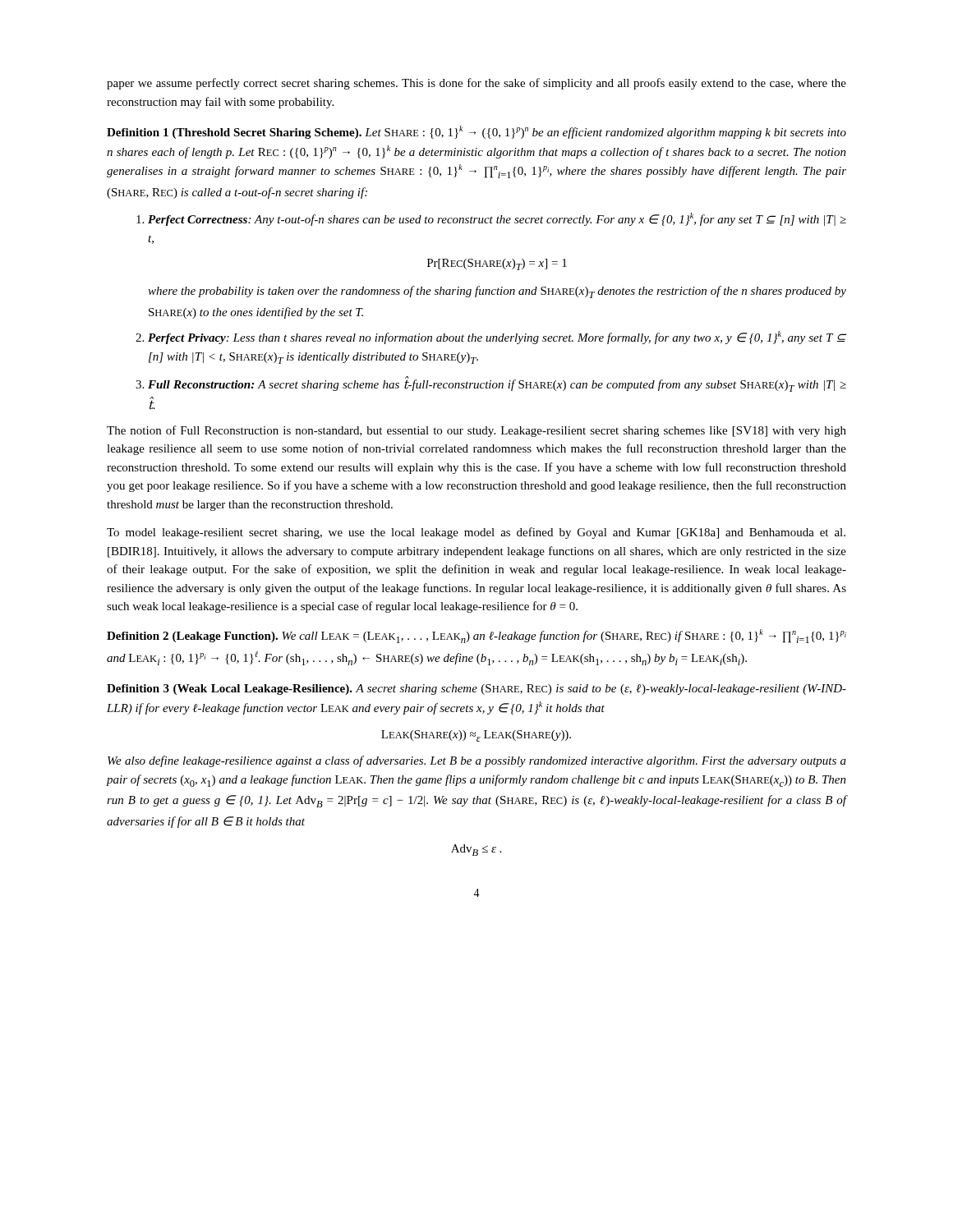
Task: Locate the text block starting "To model leakage-resilient secret"
Action: pyautogui.click(x=476, y=570)
